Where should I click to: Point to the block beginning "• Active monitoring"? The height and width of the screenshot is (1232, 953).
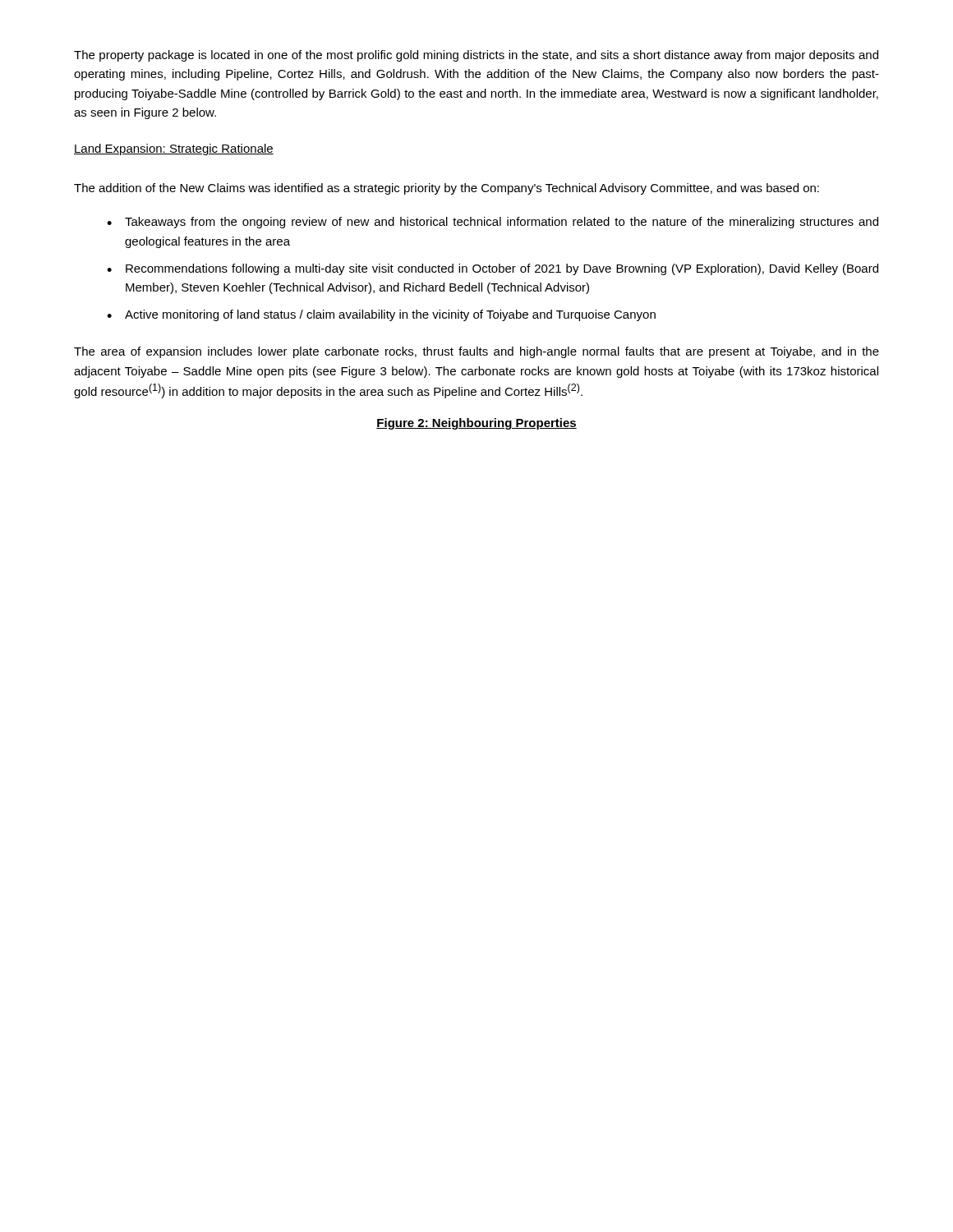pyautogui.click(x=493, y=316)
